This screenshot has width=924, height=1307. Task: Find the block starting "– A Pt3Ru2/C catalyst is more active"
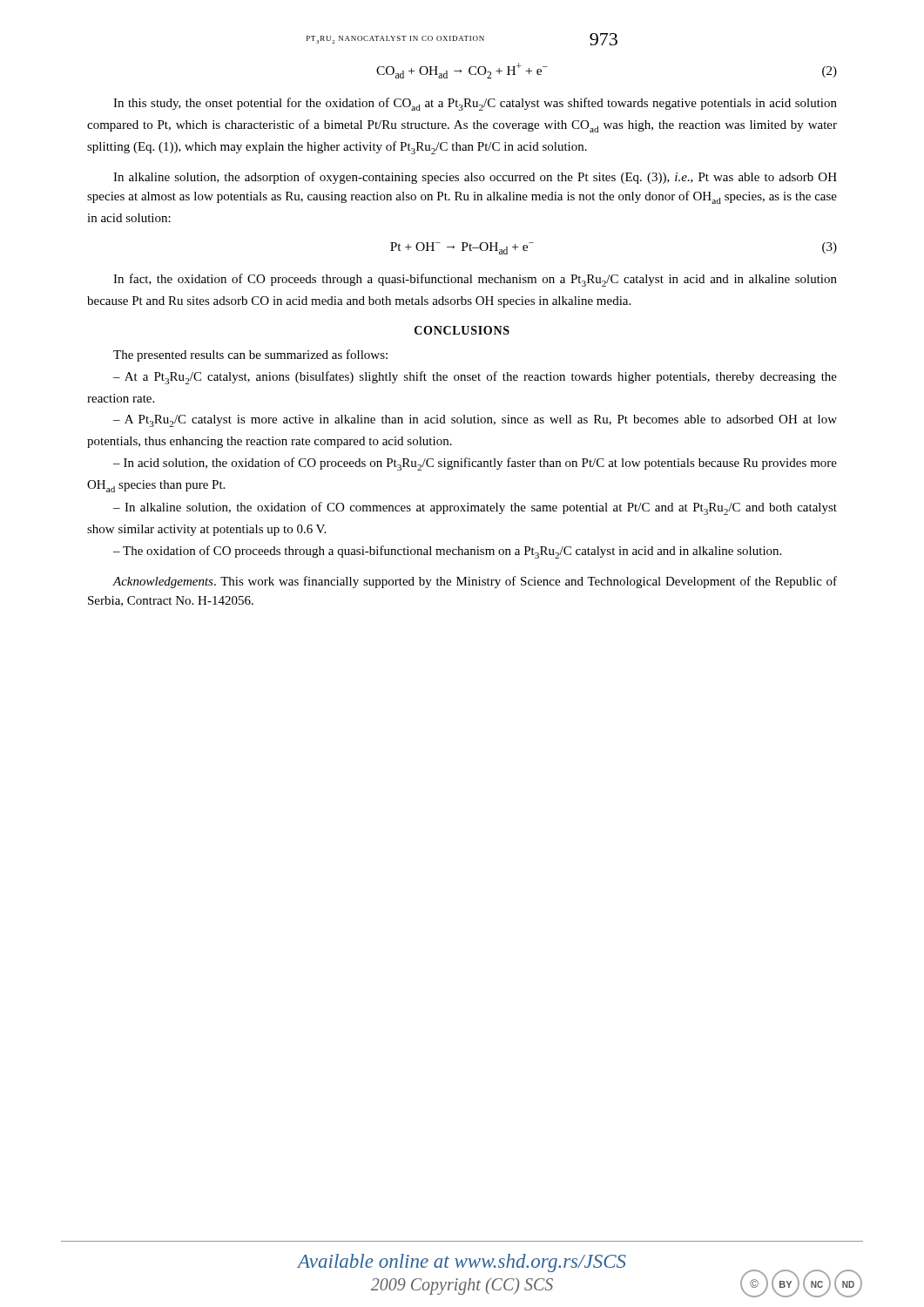pos(462,430)
